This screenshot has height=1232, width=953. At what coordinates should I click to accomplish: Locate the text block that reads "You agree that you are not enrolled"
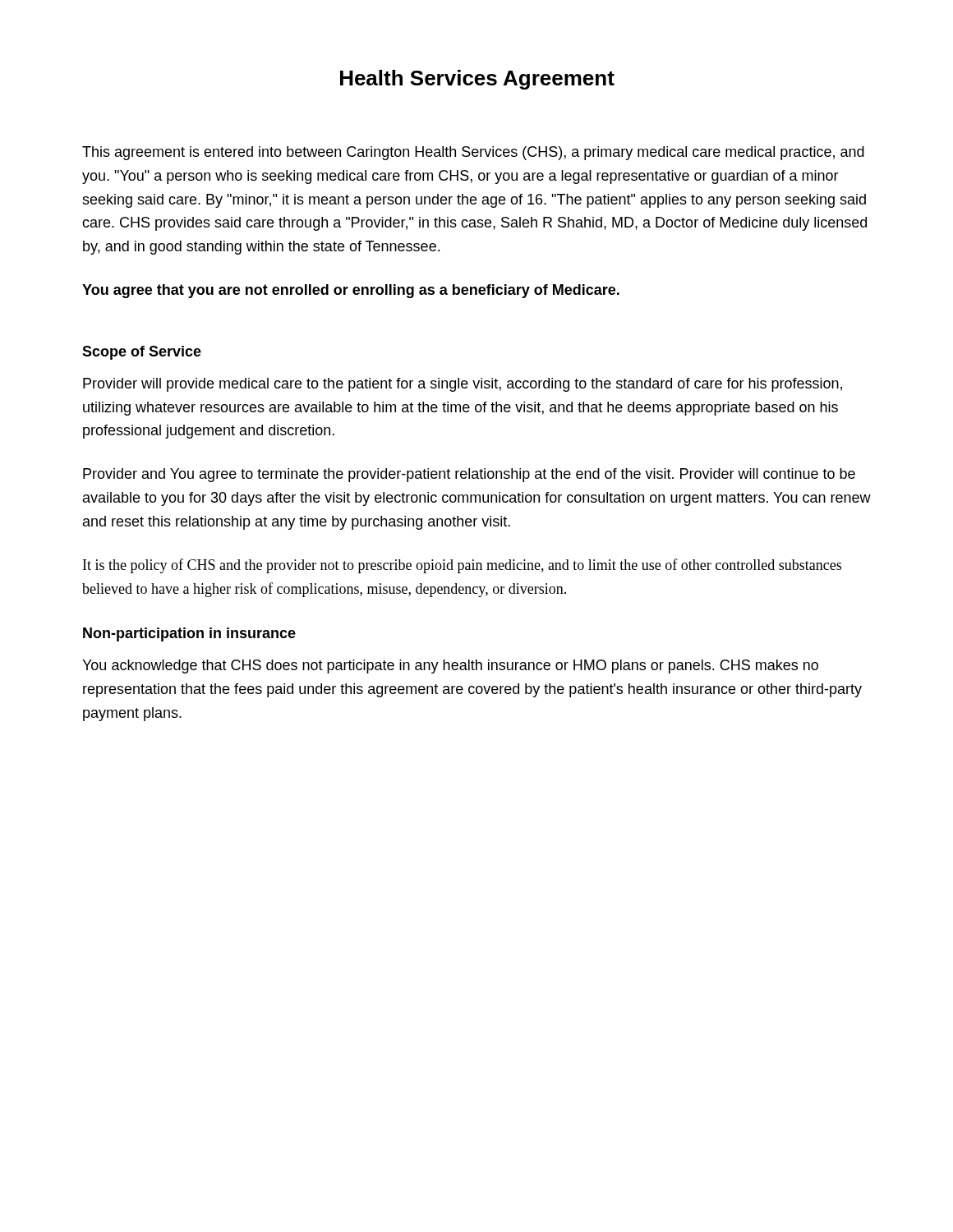pos(351,290)
